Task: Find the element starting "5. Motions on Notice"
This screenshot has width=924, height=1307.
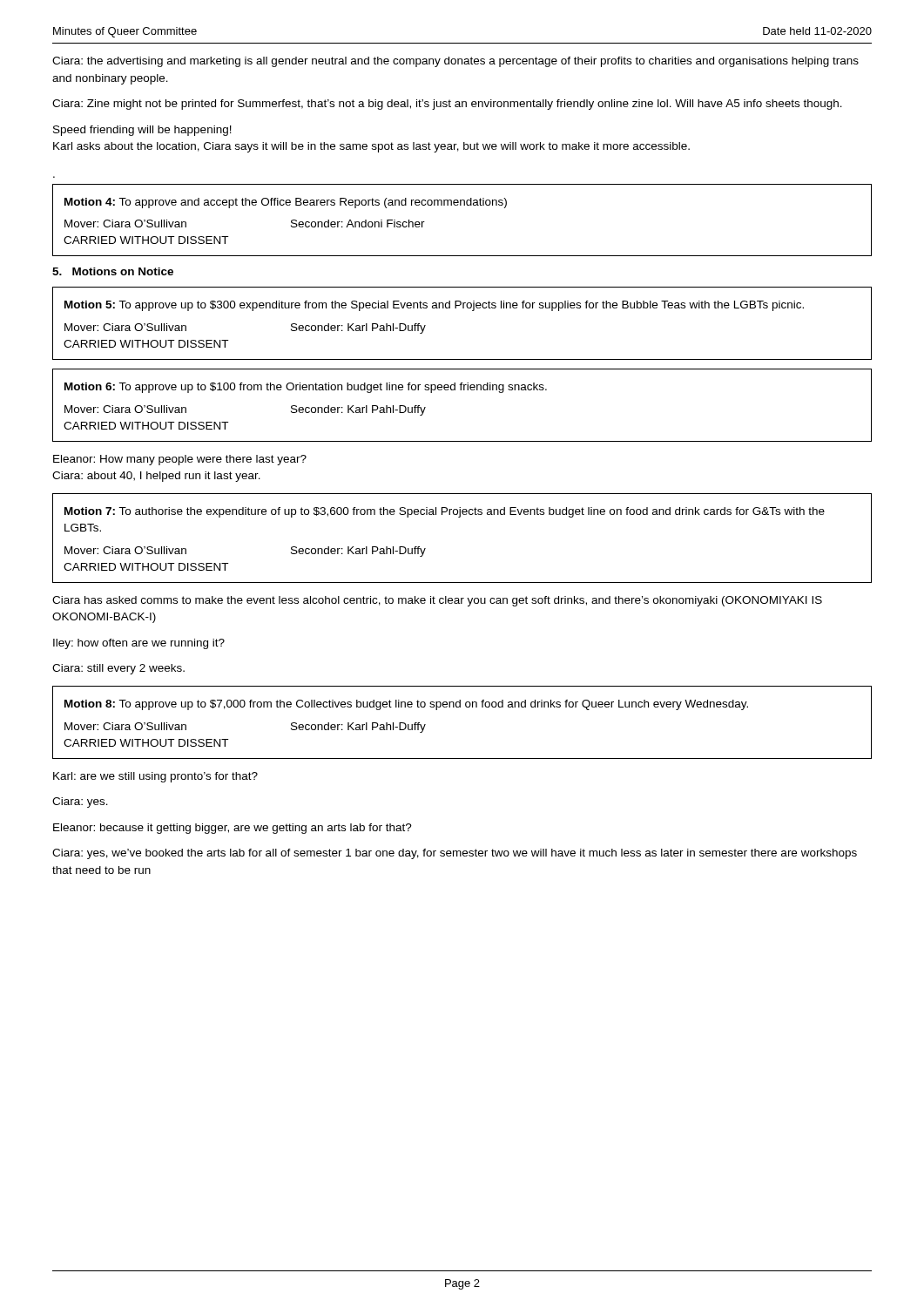Action: pyautogui.click(x=113, y=272)
